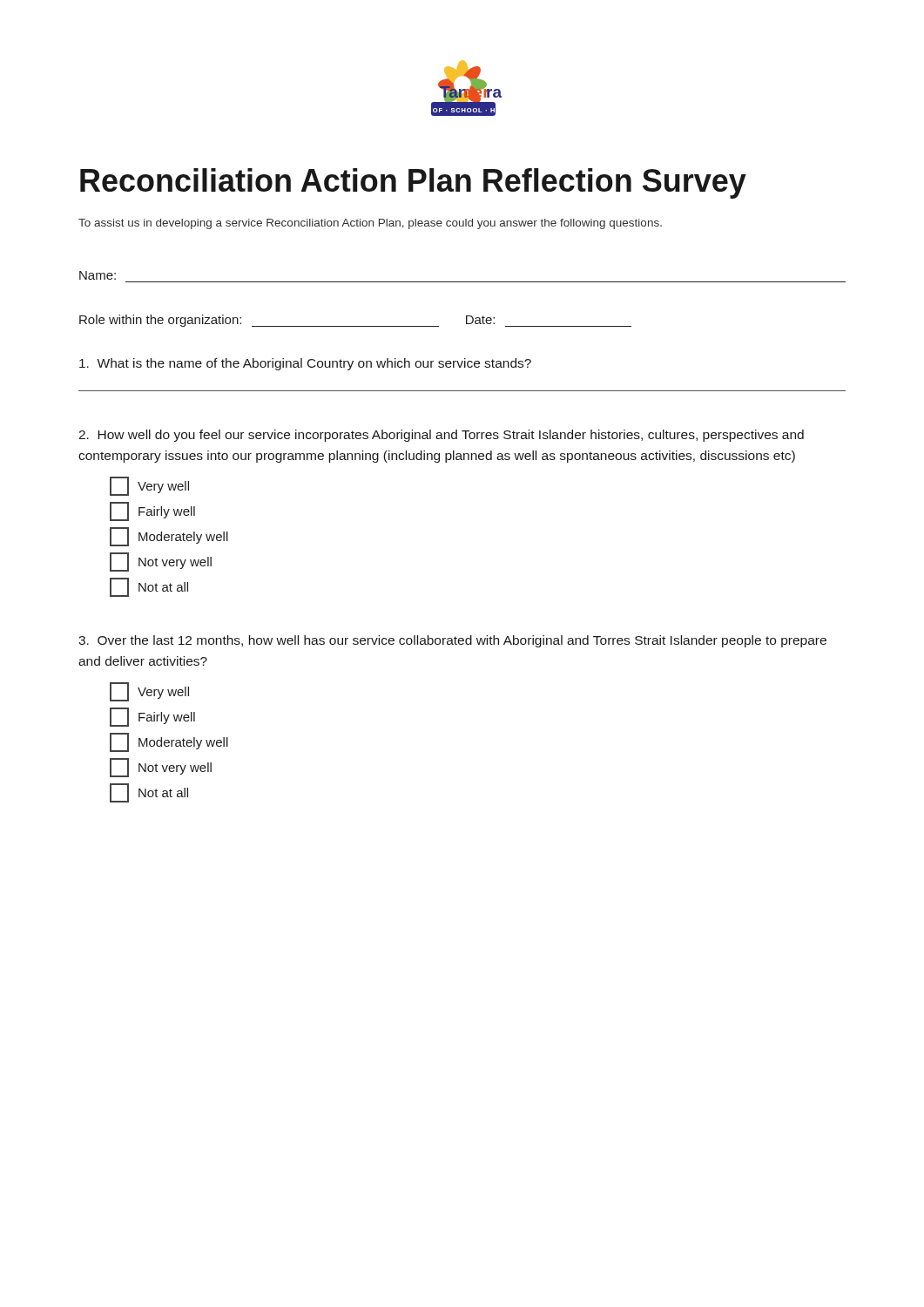The height and width of the screenshot is (1307, 924).
Task: Click on the title that reads "Reconciliation Action Plan"
Action: click(x=462, y=181)
